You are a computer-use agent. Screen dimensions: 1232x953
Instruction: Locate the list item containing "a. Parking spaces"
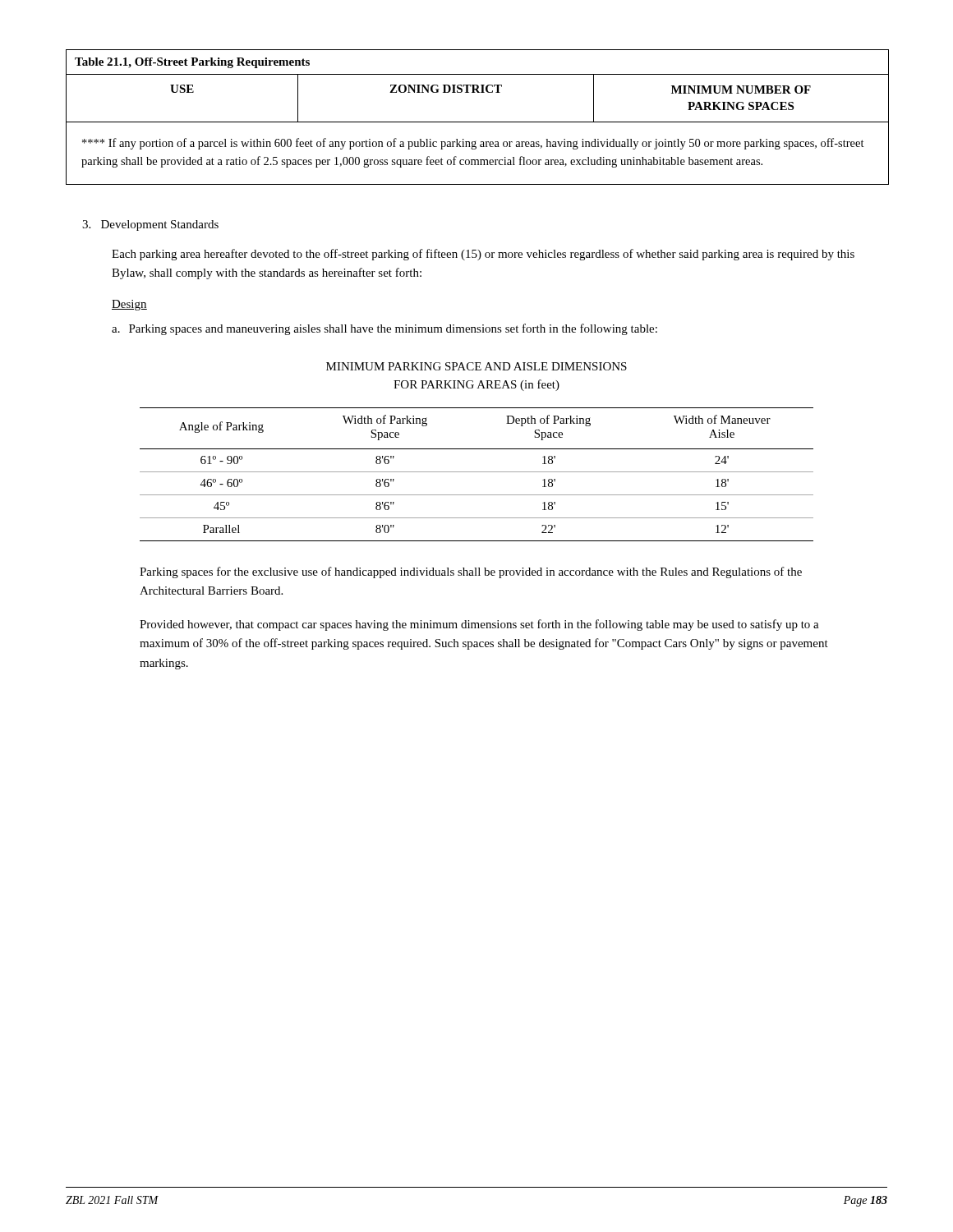(385, 329)
